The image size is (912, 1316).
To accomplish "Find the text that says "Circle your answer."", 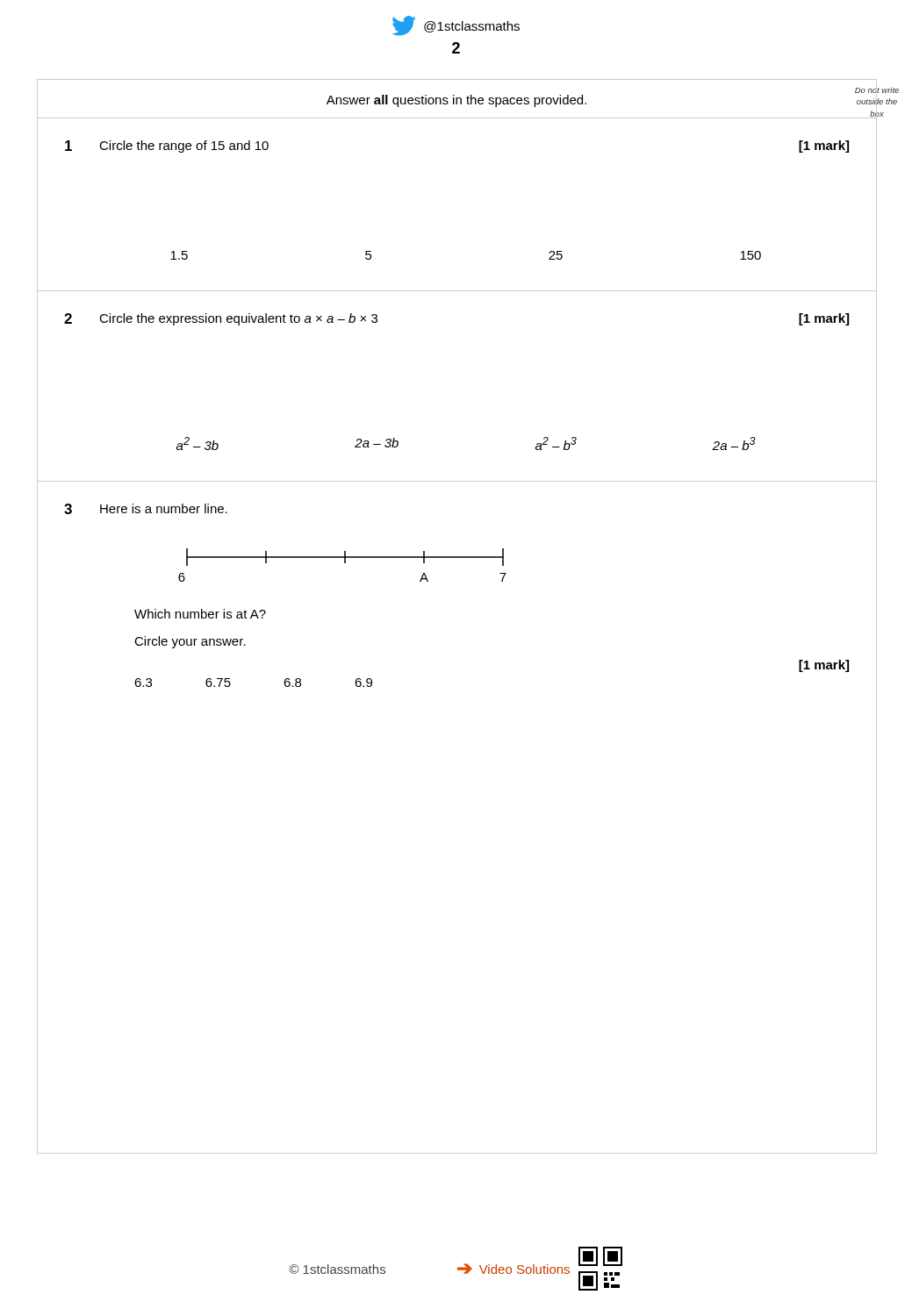I will point(190,641).
